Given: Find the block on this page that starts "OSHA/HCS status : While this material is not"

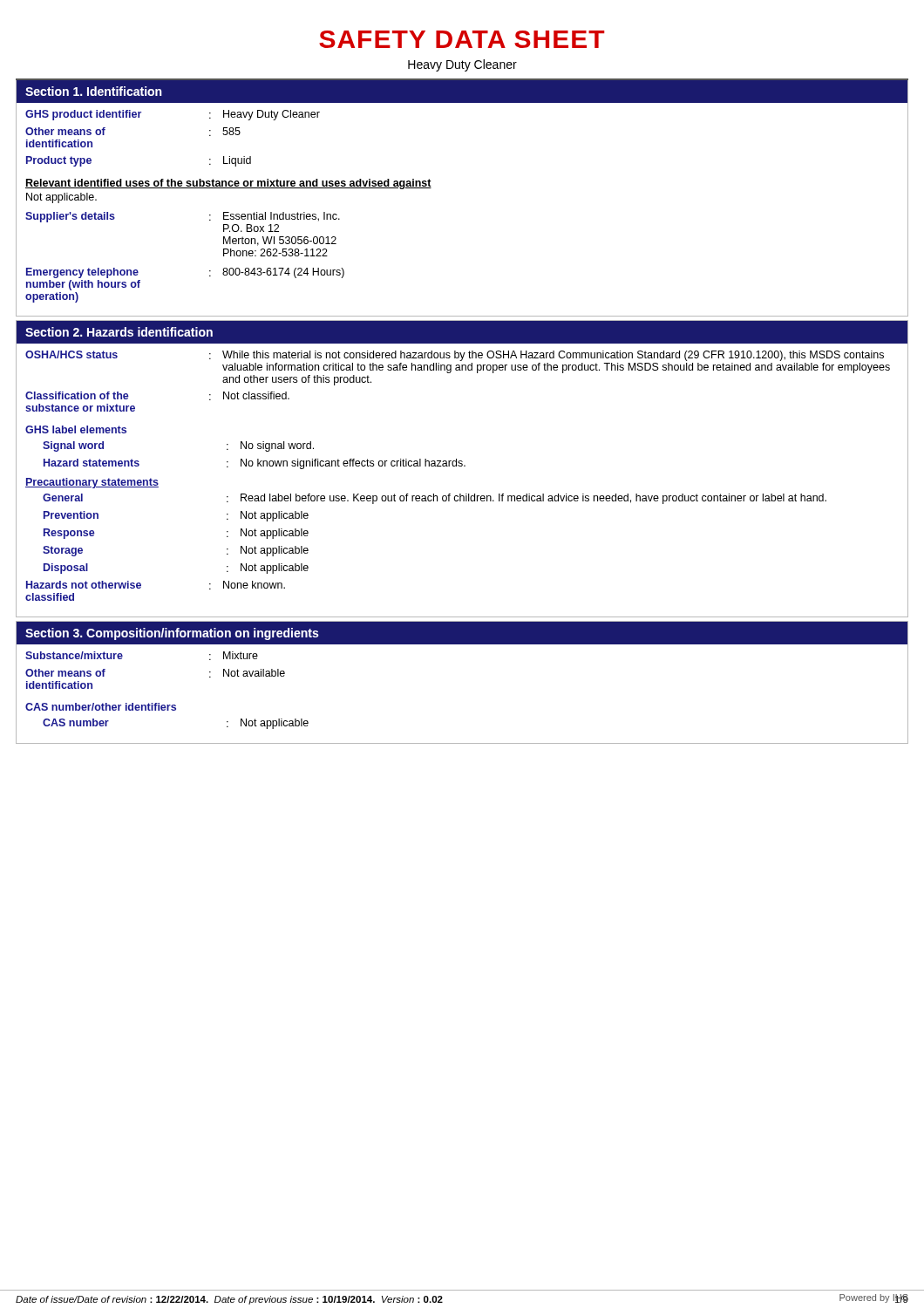Looking at the screenshot, I should coord(462,367).
